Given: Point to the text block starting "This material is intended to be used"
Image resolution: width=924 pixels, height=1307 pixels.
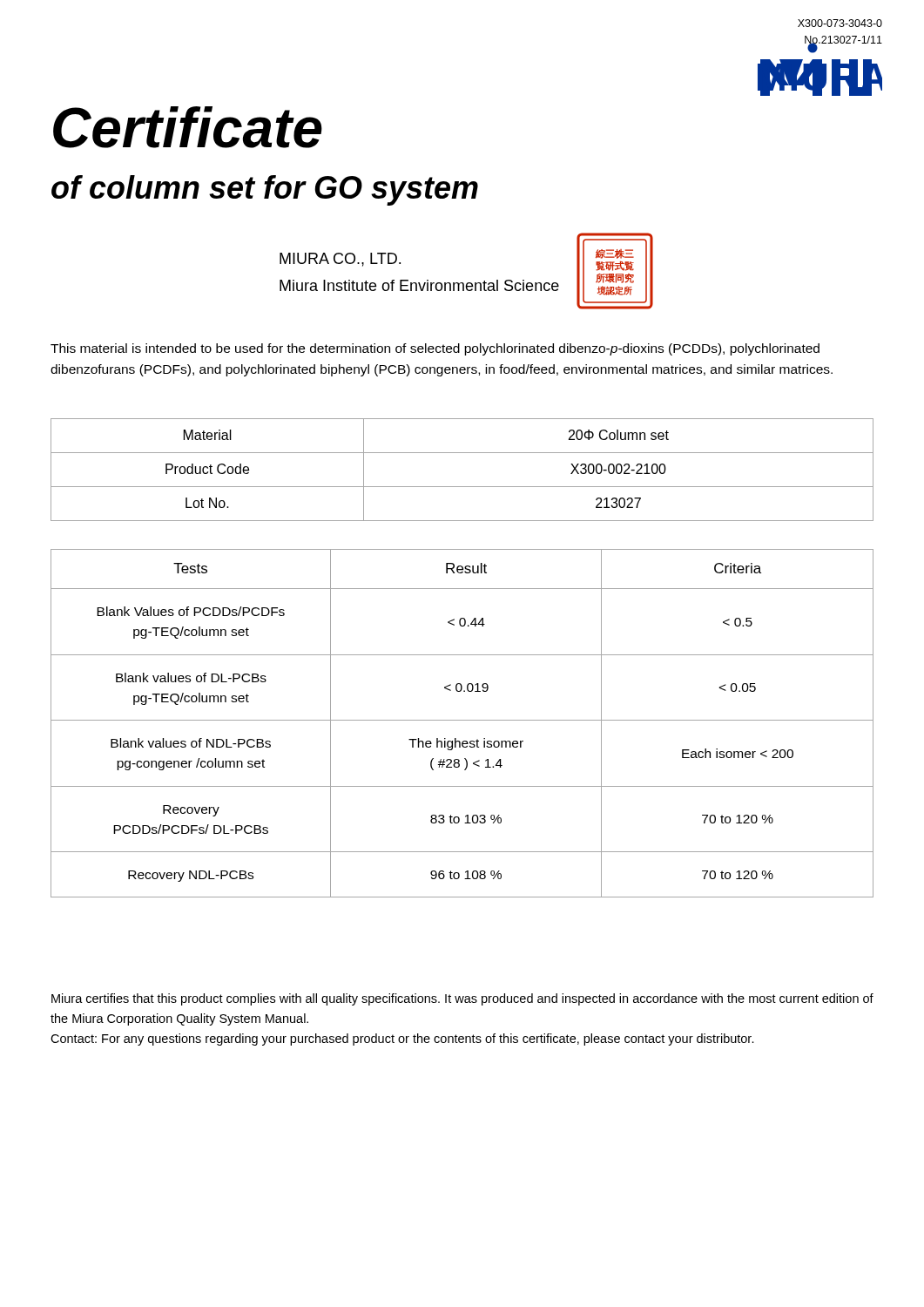Looking at the screenshot, I should [442, 359].
